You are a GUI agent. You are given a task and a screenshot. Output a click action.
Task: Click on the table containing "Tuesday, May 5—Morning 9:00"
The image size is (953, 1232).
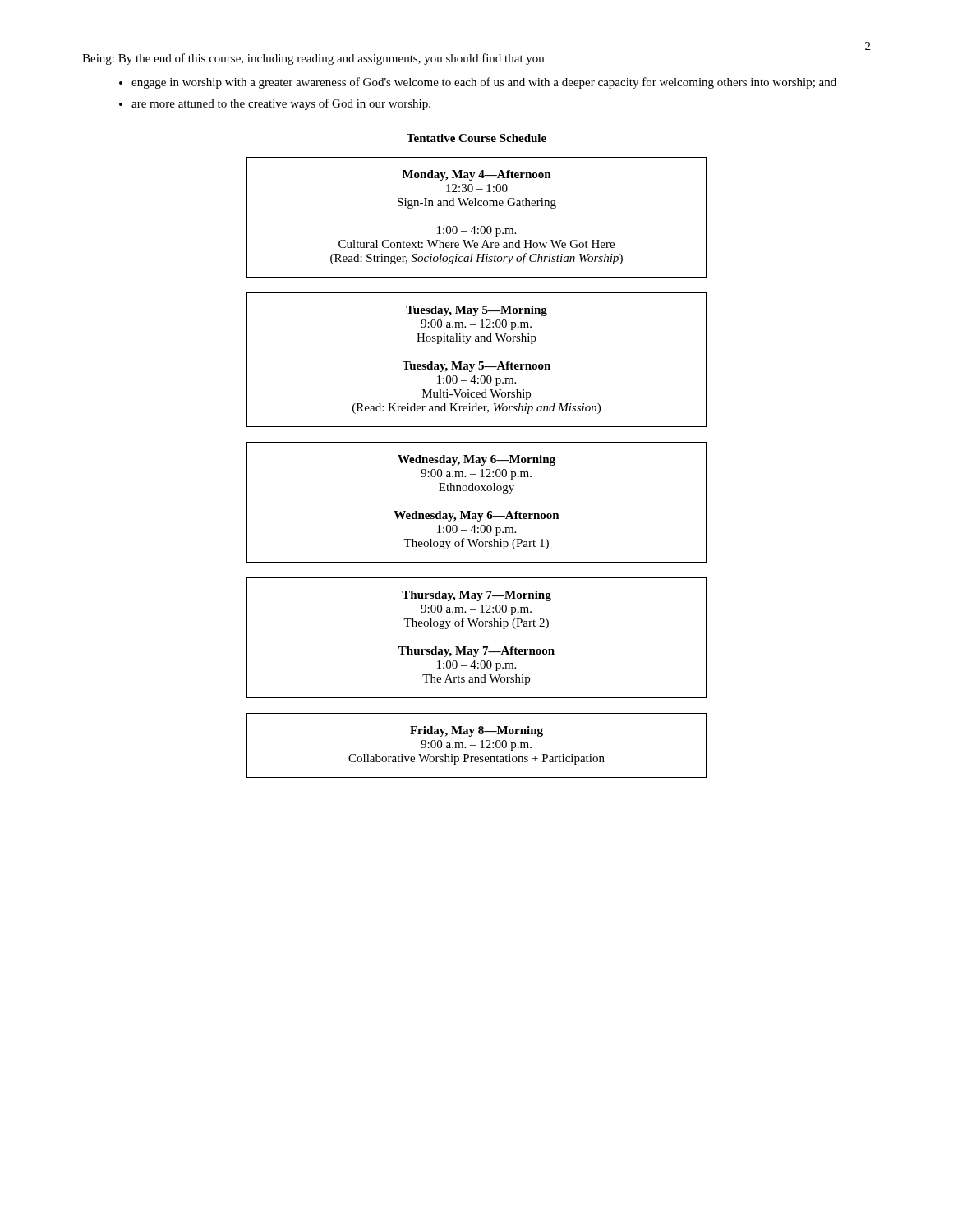476,359
